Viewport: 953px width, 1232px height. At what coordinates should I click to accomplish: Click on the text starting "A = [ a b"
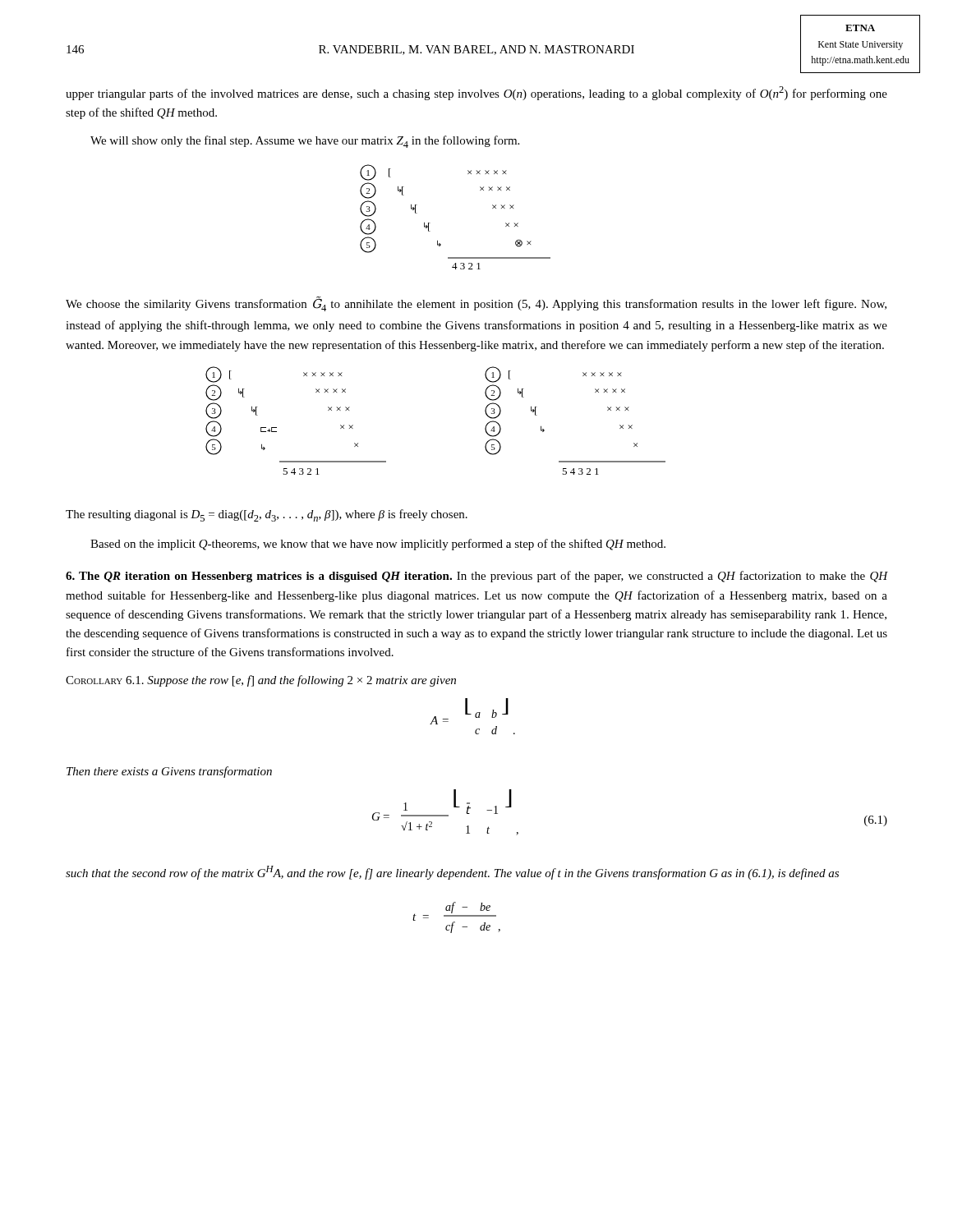[476, 723]
